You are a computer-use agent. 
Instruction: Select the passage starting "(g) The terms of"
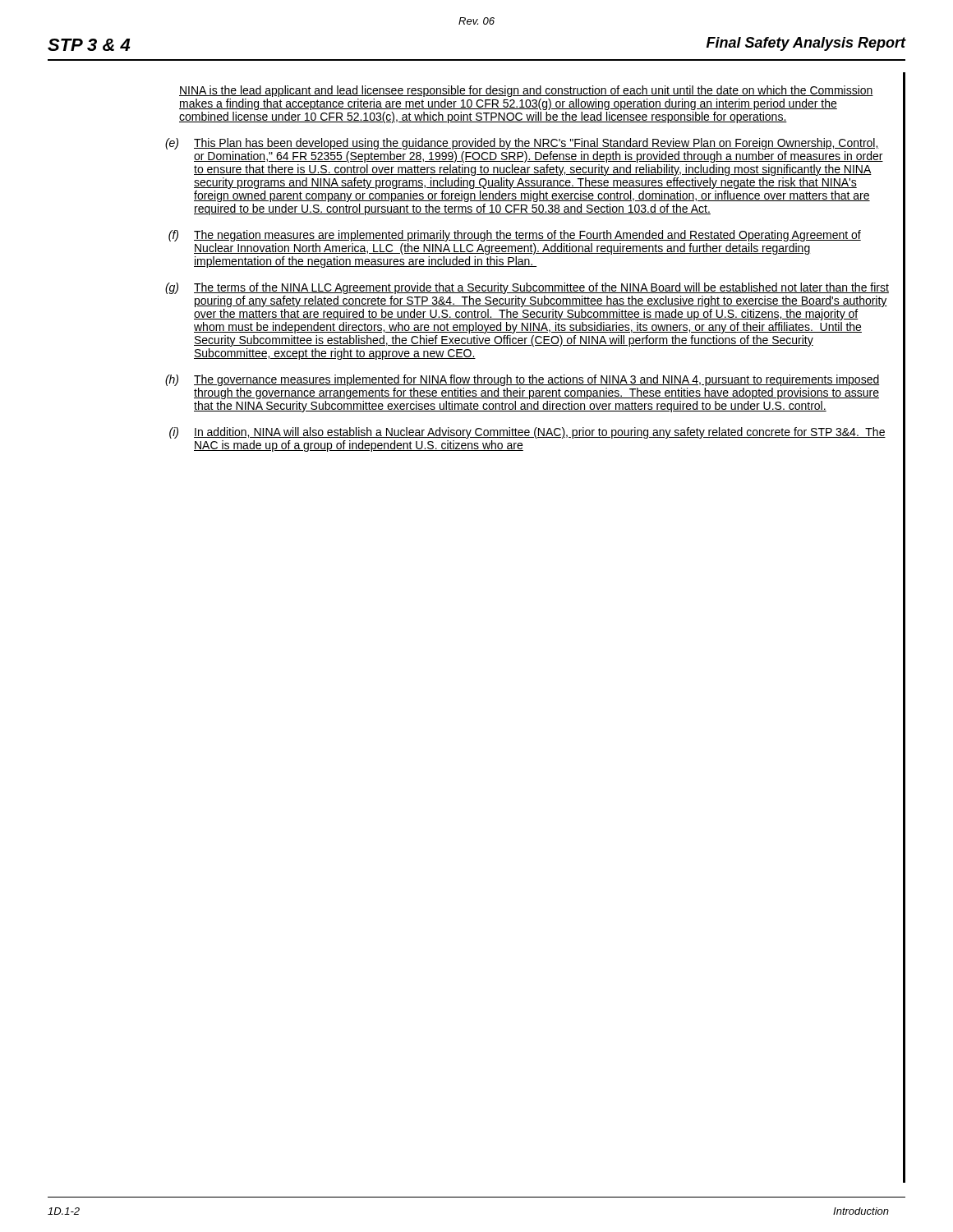point(468,320)
